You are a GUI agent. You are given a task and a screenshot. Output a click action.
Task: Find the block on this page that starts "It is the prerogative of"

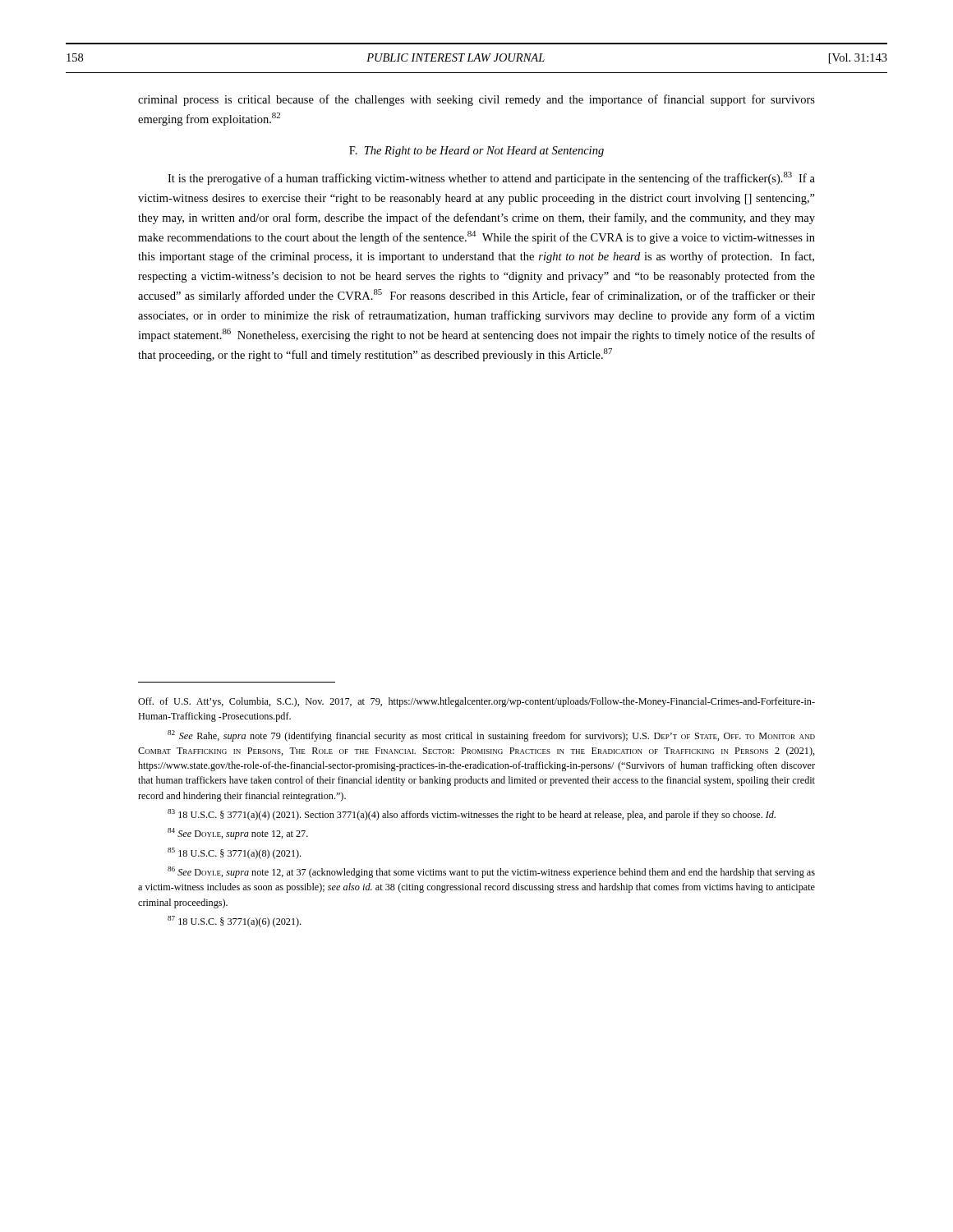point(476,267)
